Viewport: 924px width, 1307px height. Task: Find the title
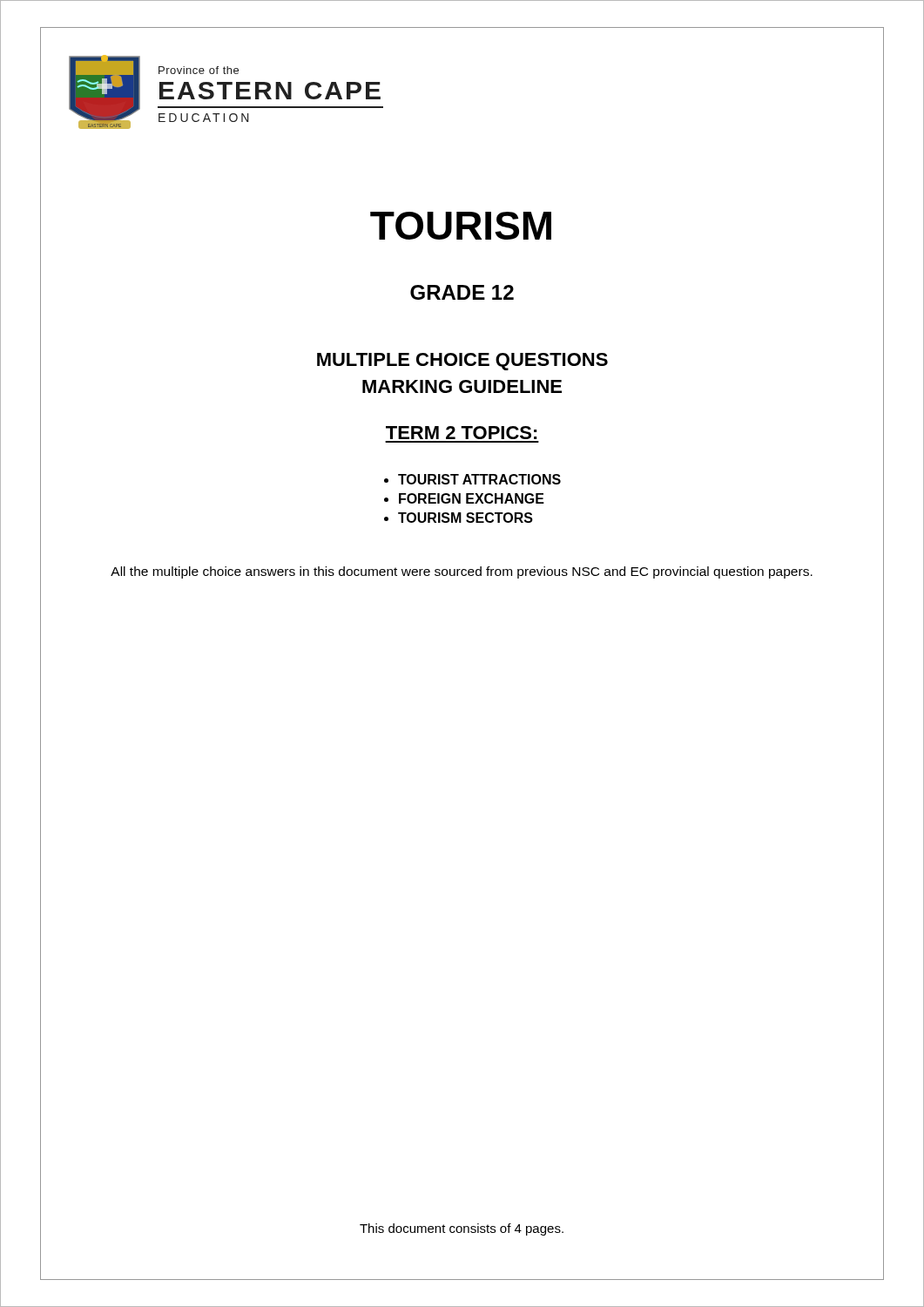click(x=462, y=226)
